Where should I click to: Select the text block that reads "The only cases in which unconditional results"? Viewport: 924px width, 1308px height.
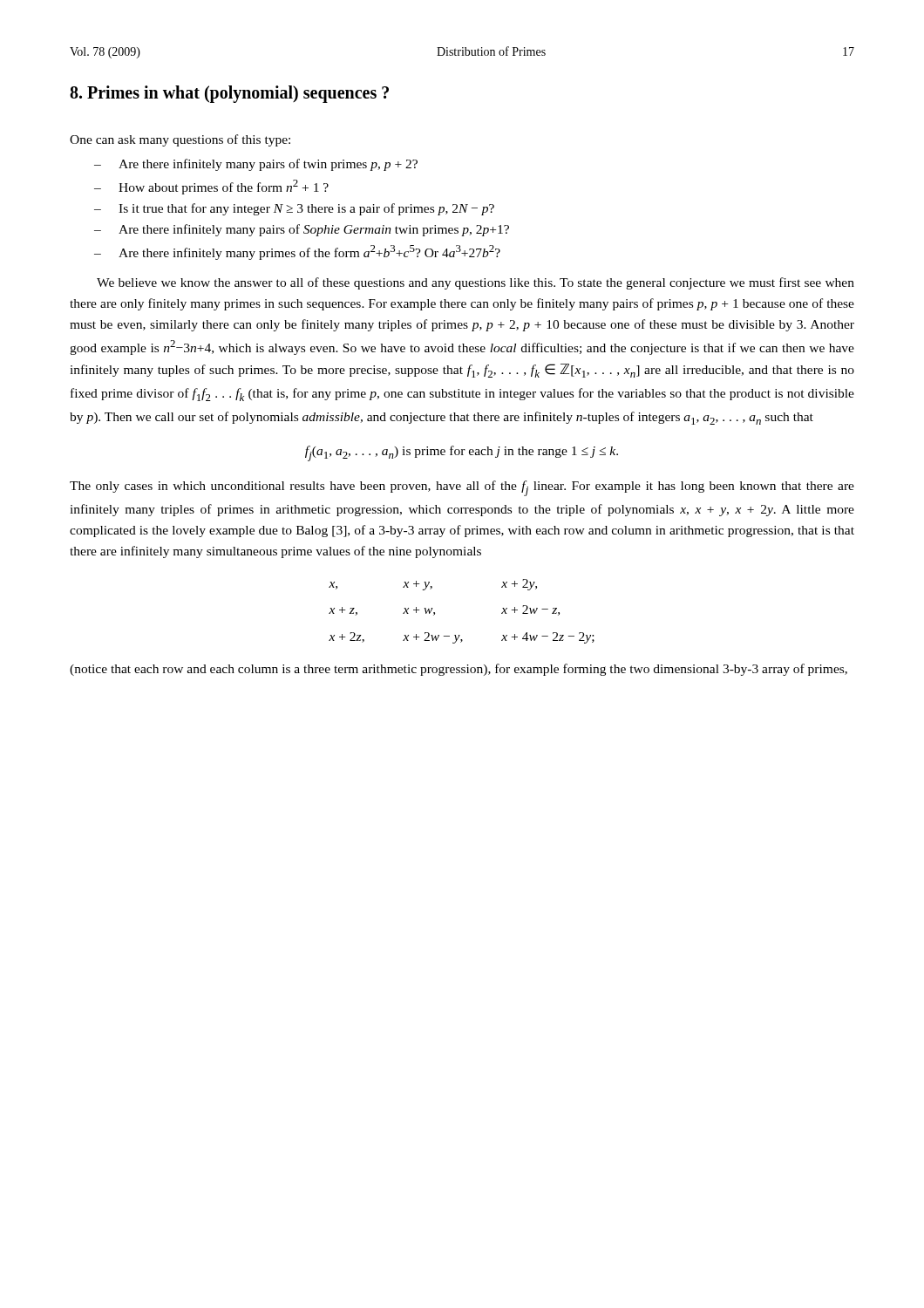click(x=462, y=518)
